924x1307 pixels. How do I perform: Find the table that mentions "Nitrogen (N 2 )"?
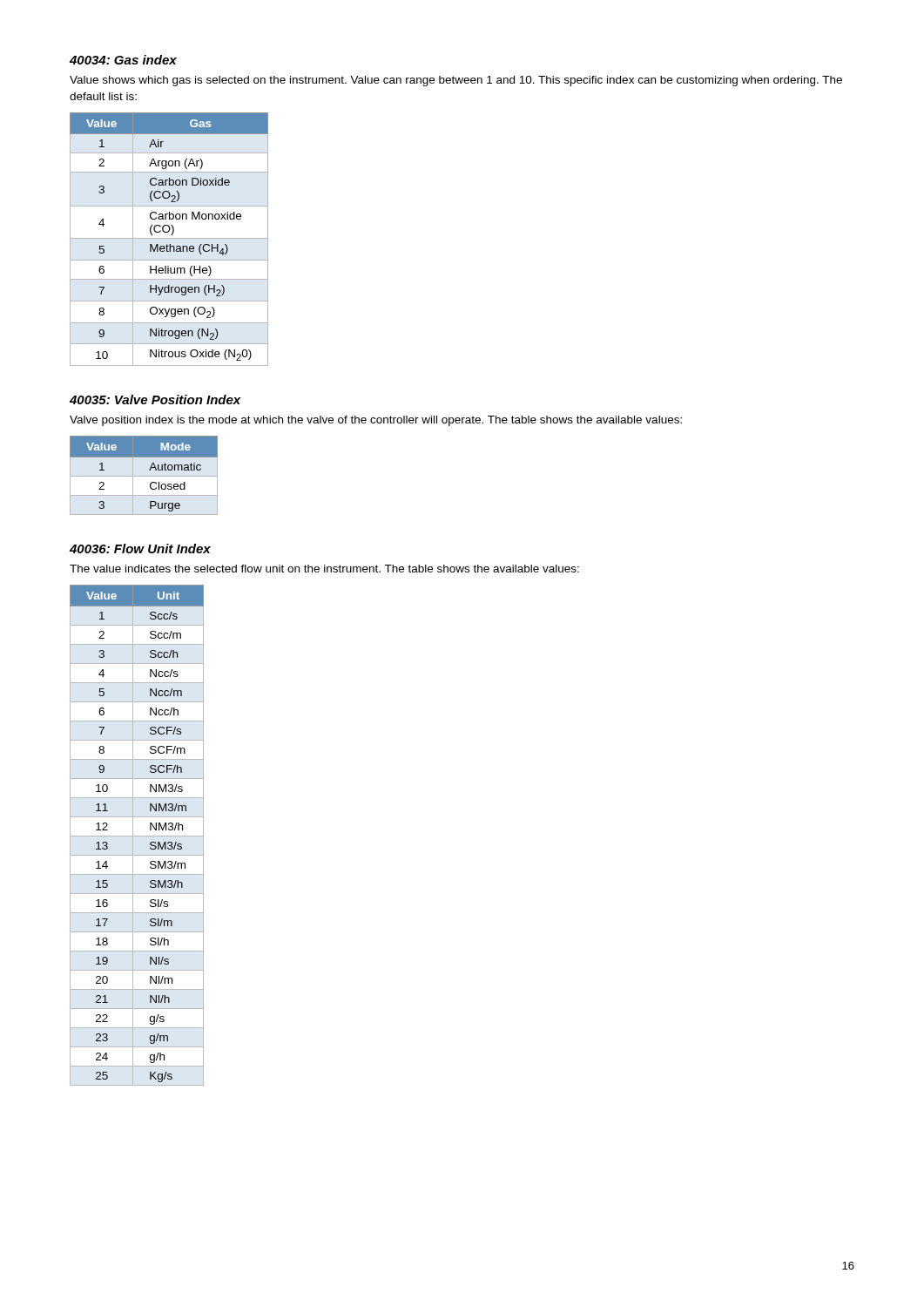462,239
